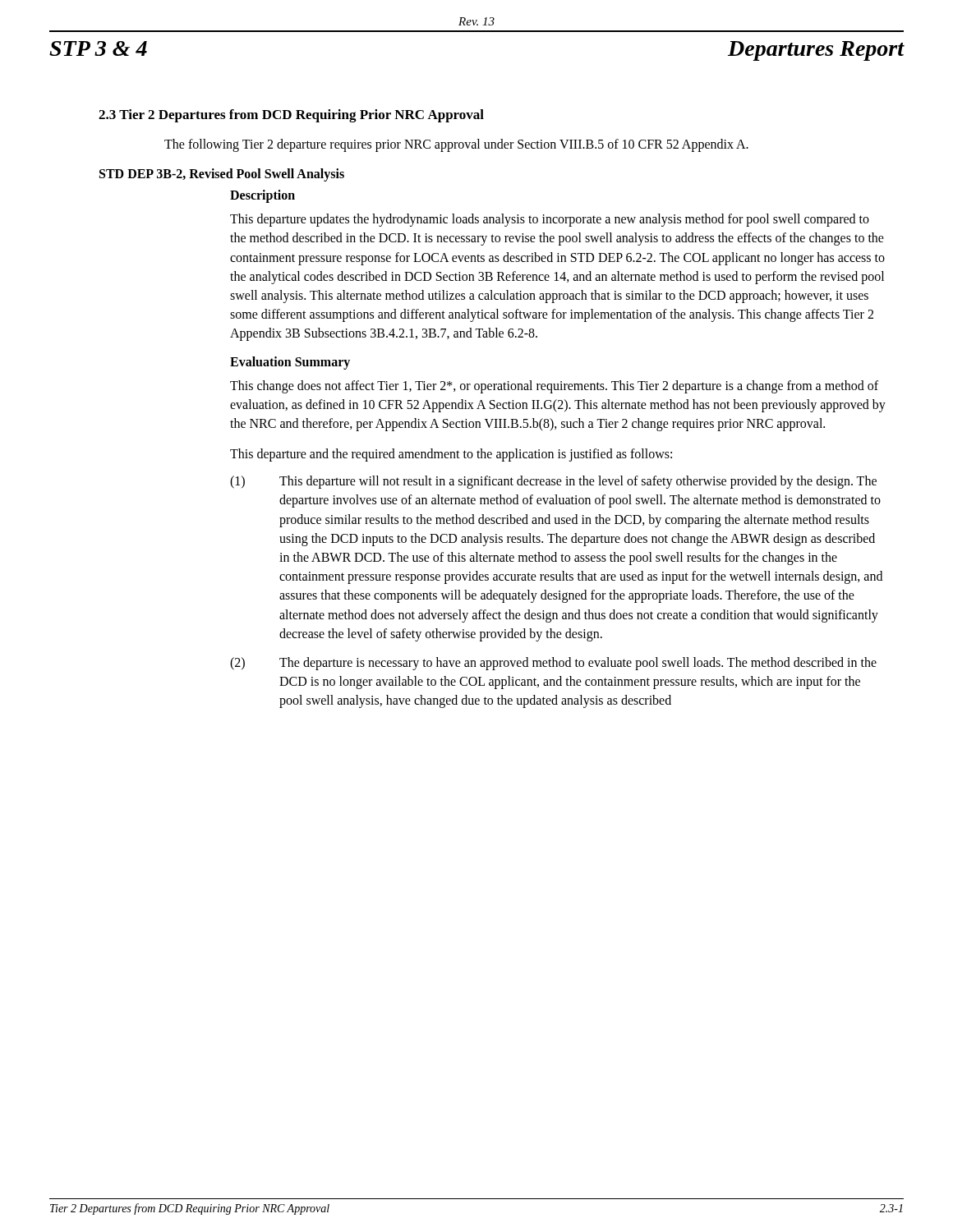Navigate to the text block starting "(2) The departure is necessary to have an"

point(559,681)
